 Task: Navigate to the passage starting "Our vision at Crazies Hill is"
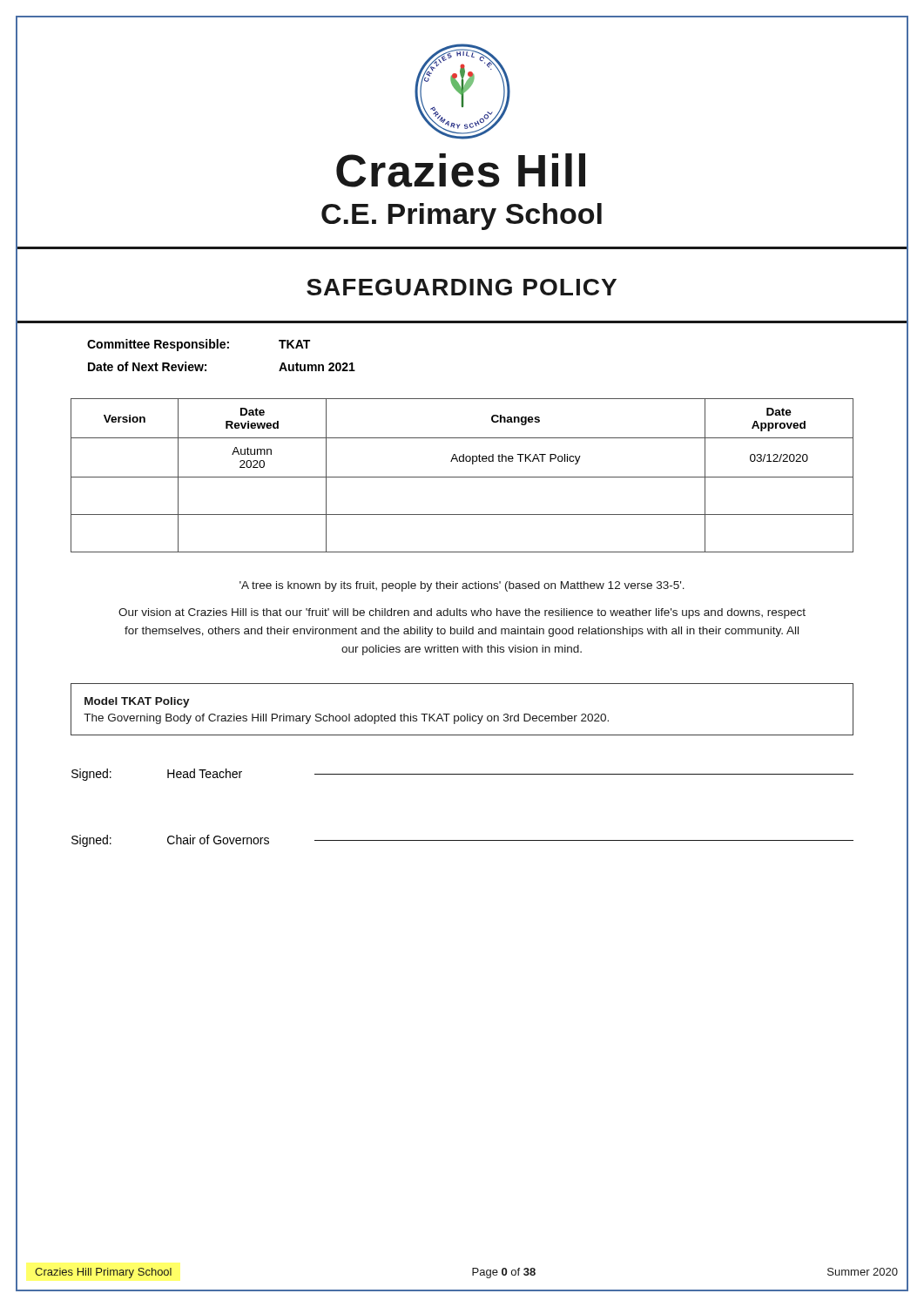coord(462,630)
